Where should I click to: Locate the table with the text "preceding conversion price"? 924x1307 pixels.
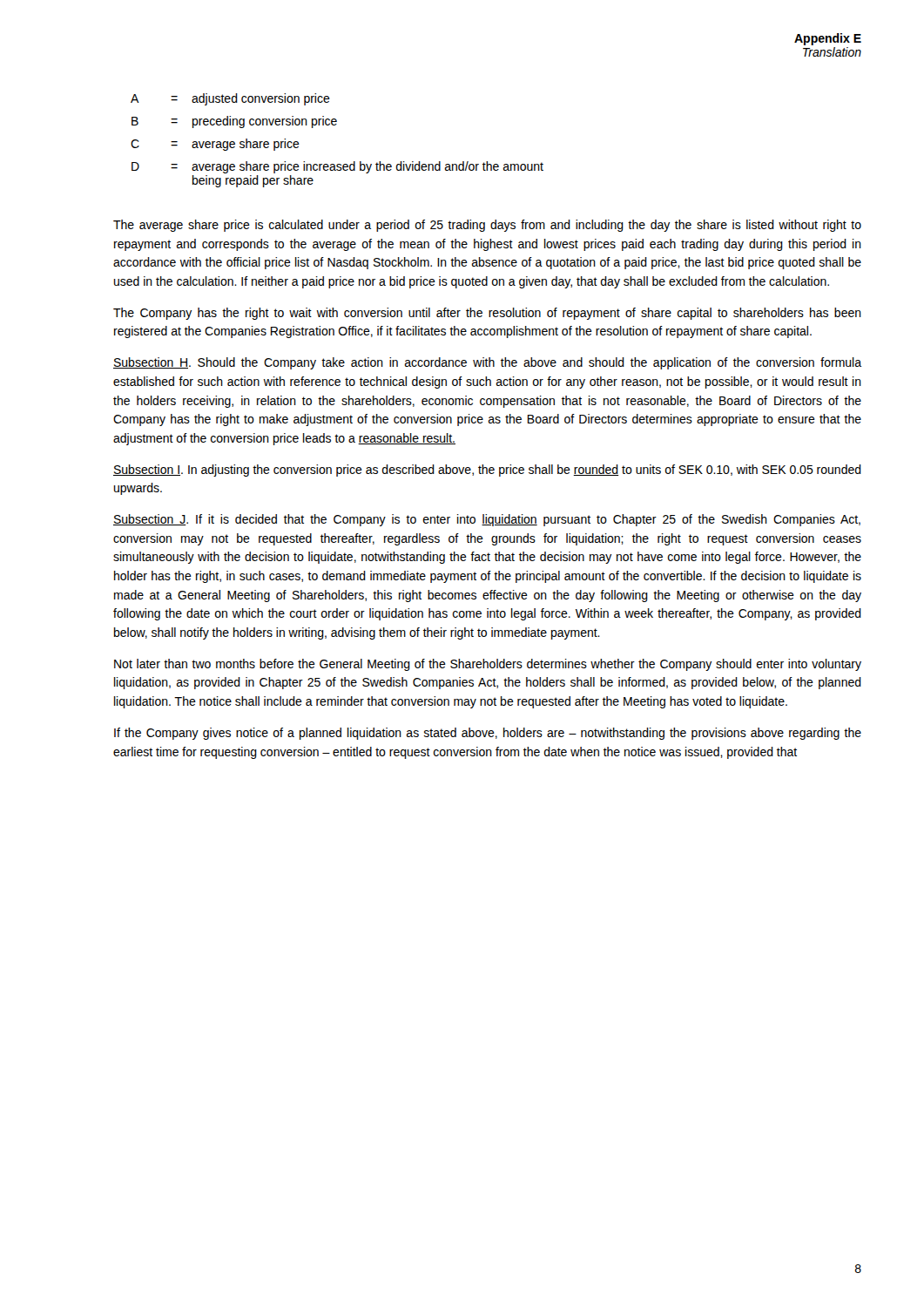point(487,139)
